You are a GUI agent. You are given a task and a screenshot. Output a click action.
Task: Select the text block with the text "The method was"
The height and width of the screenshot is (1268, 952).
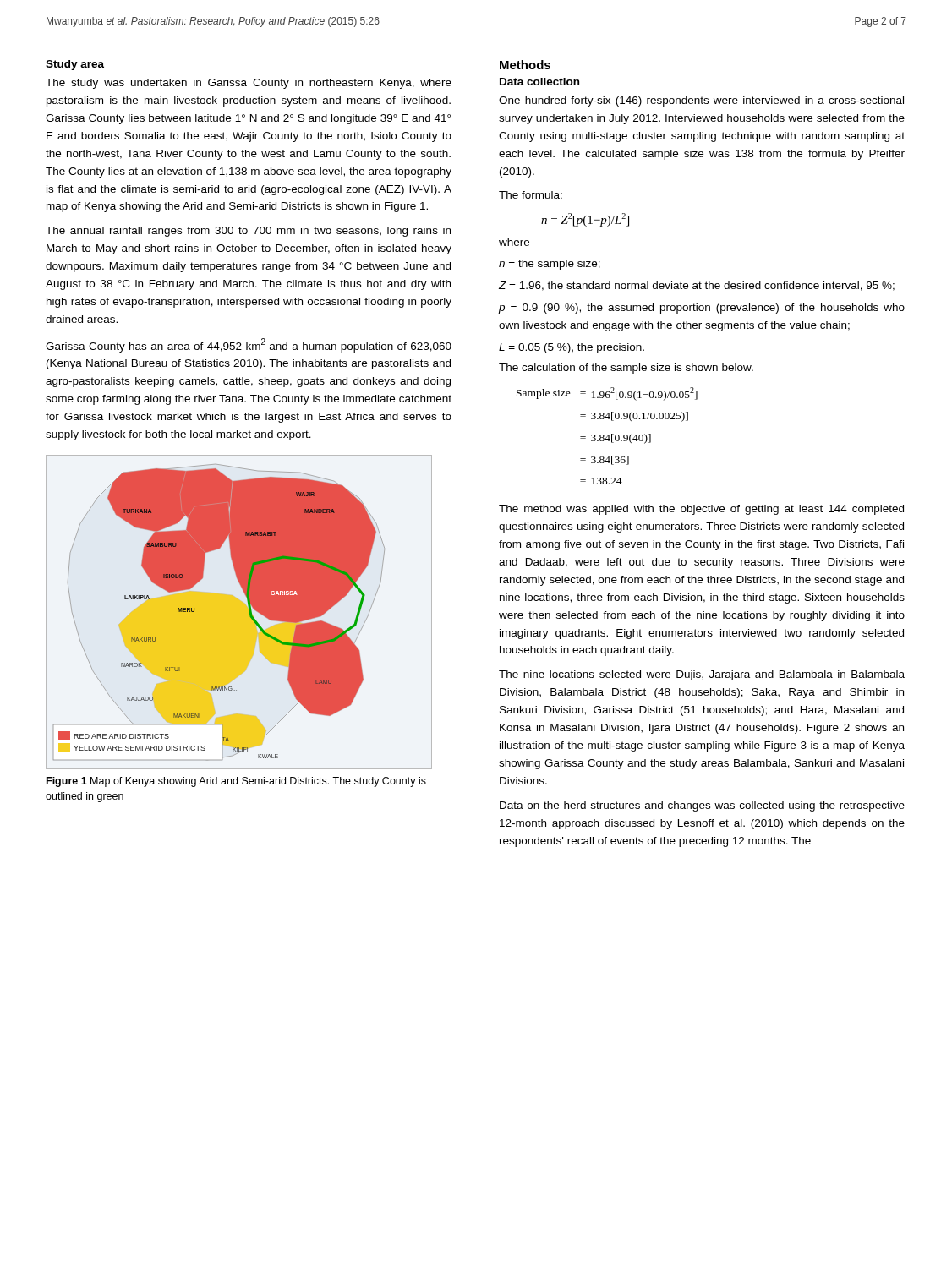tap(702, 579)
